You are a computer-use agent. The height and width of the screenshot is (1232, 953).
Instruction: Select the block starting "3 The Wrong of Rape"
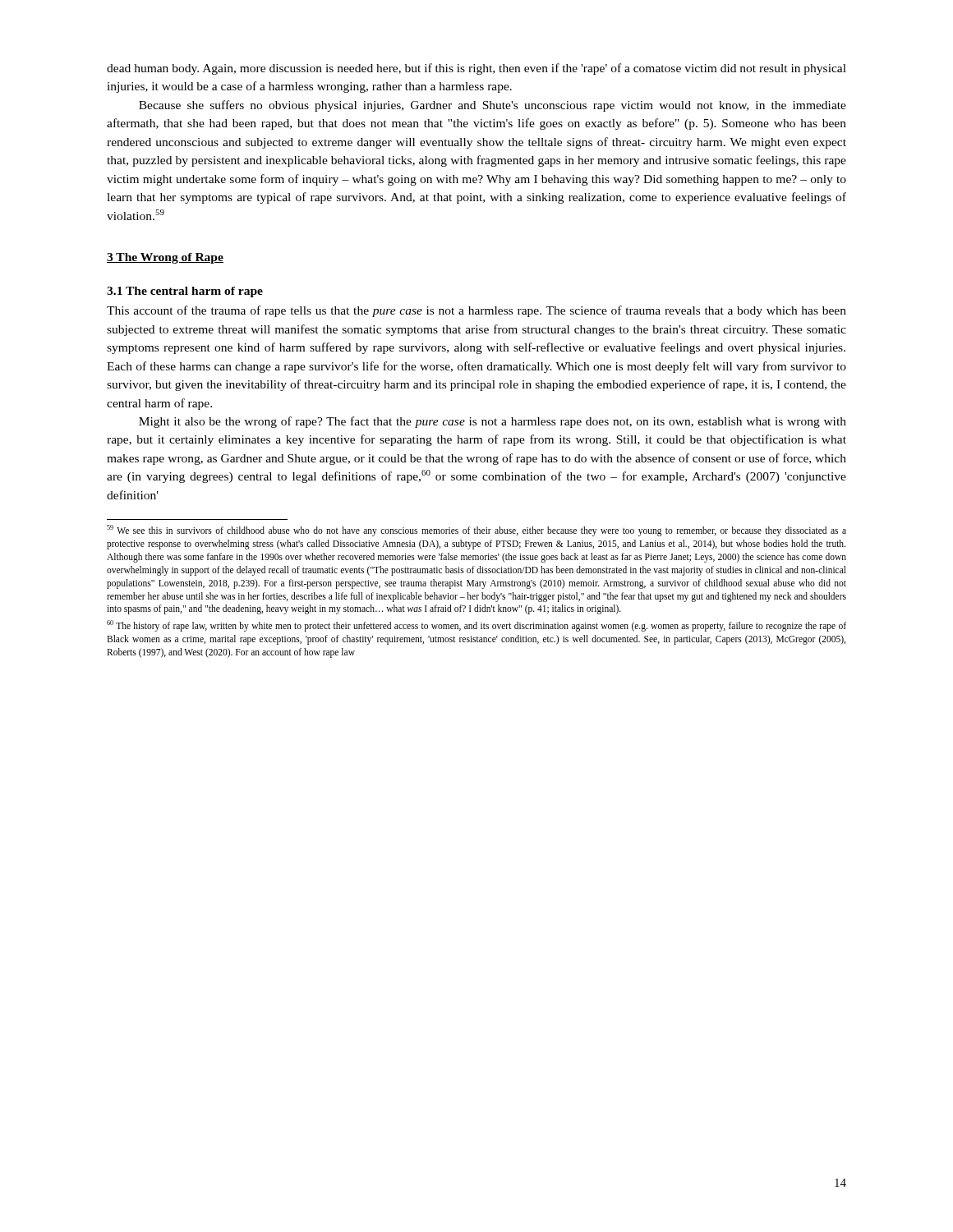(165, 257)
